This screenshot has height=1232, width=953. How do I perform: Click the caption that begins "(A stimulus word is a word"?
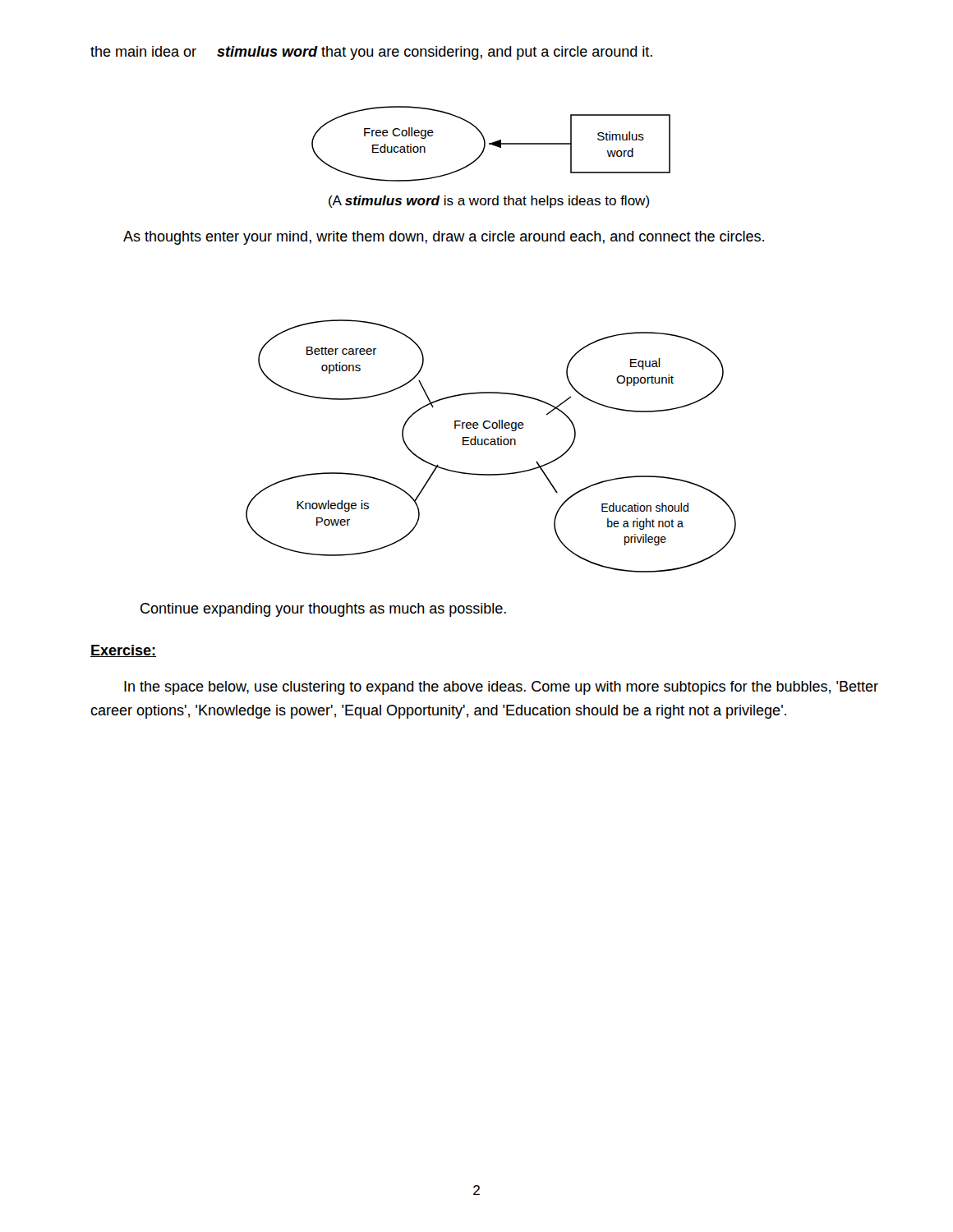coord(489,201)
